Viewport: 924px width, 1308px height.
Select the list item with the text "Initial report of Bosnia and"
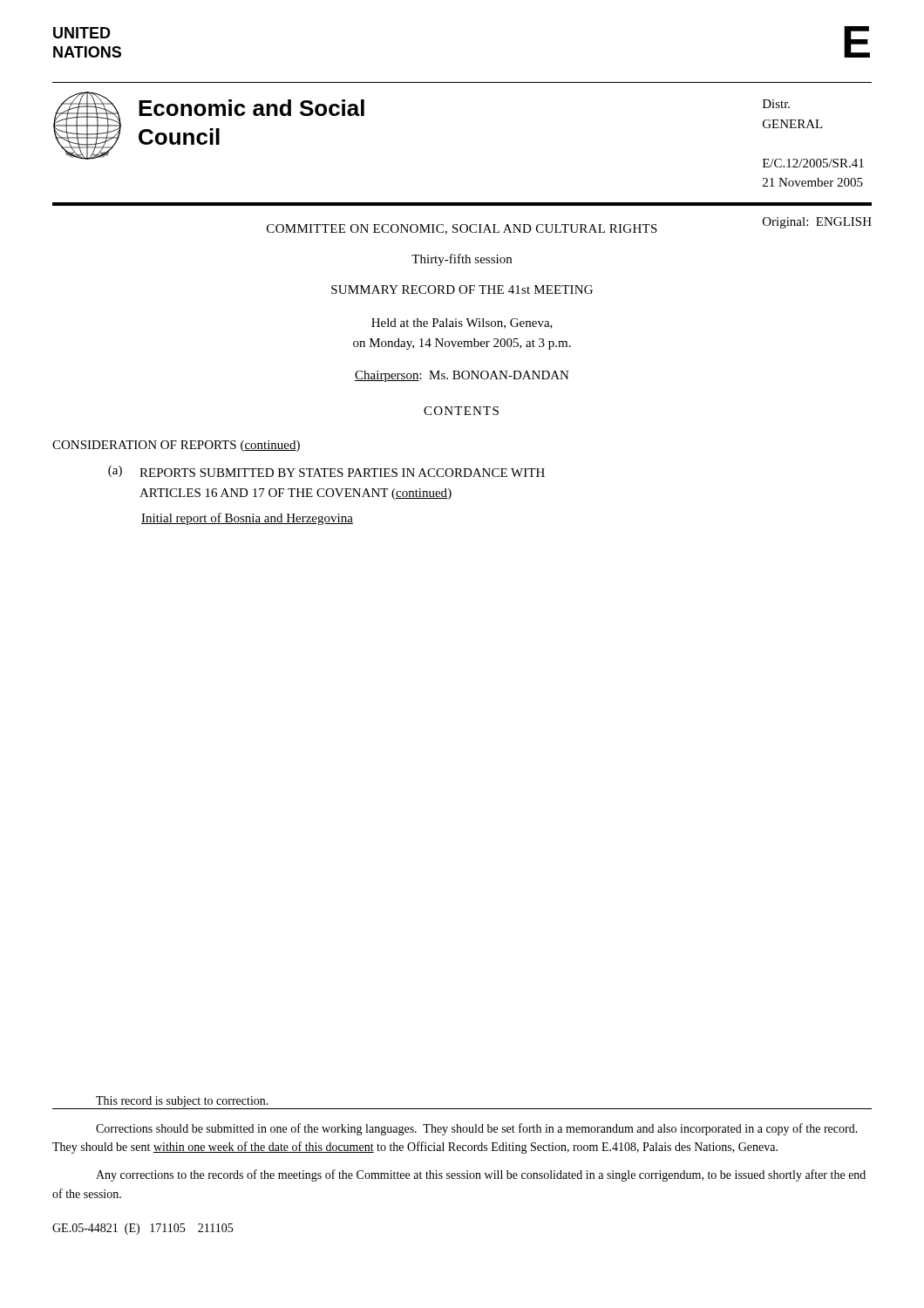247,518
